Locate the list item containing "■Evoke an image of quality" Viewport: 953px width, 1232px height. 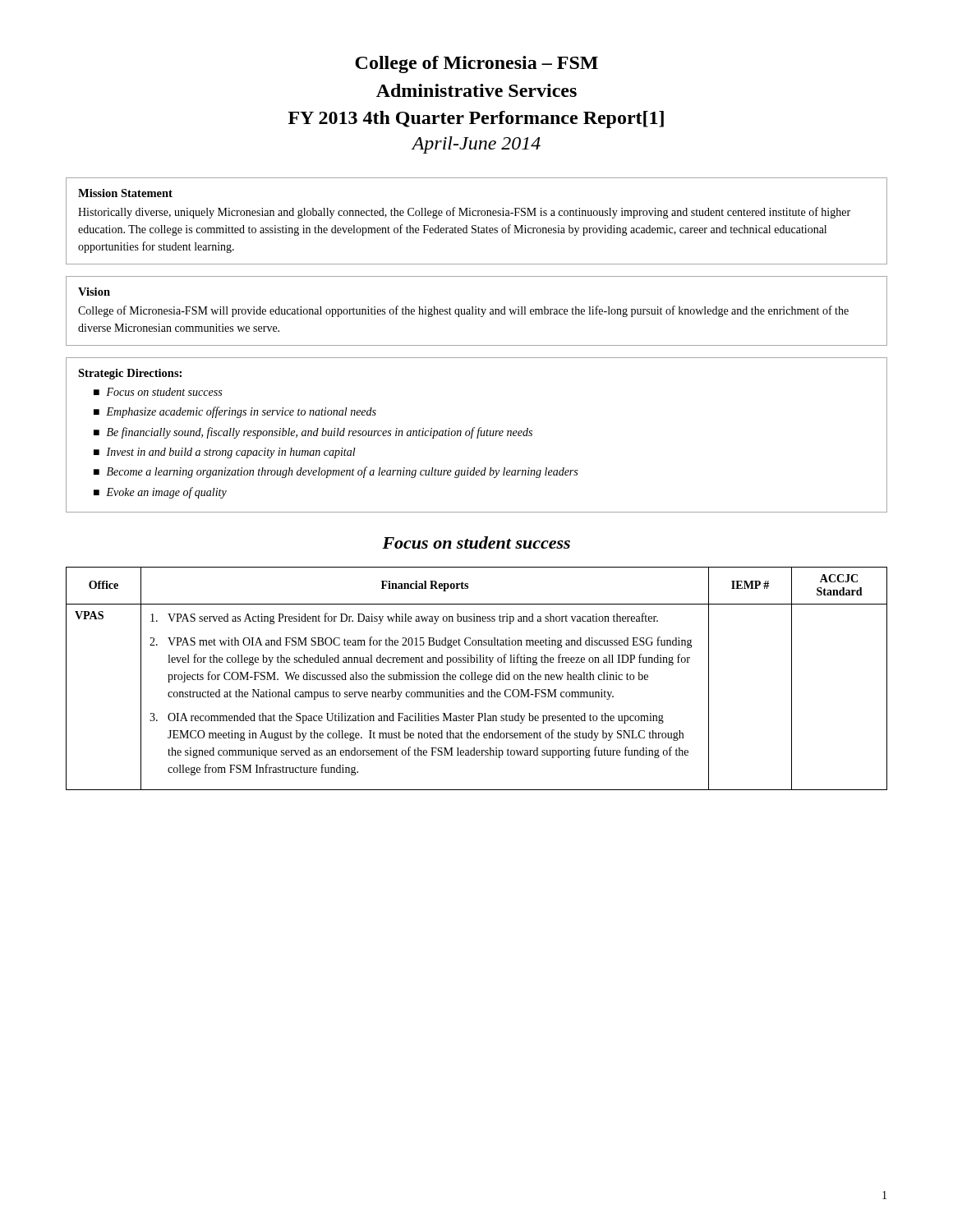tap(160, 493)
